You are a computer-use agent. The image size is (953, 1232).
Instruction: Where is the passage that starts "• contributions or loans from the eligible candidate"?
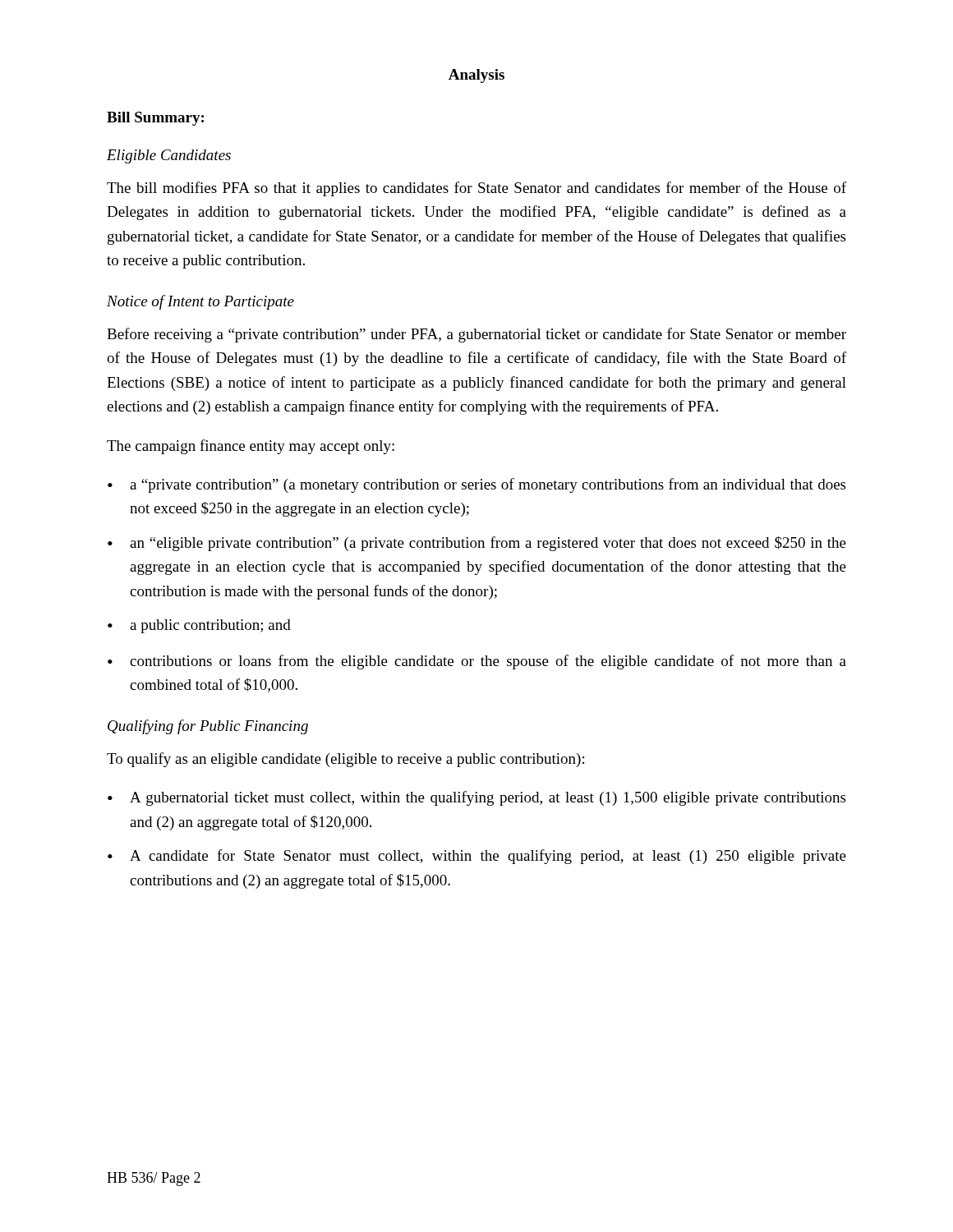point(476,673)
